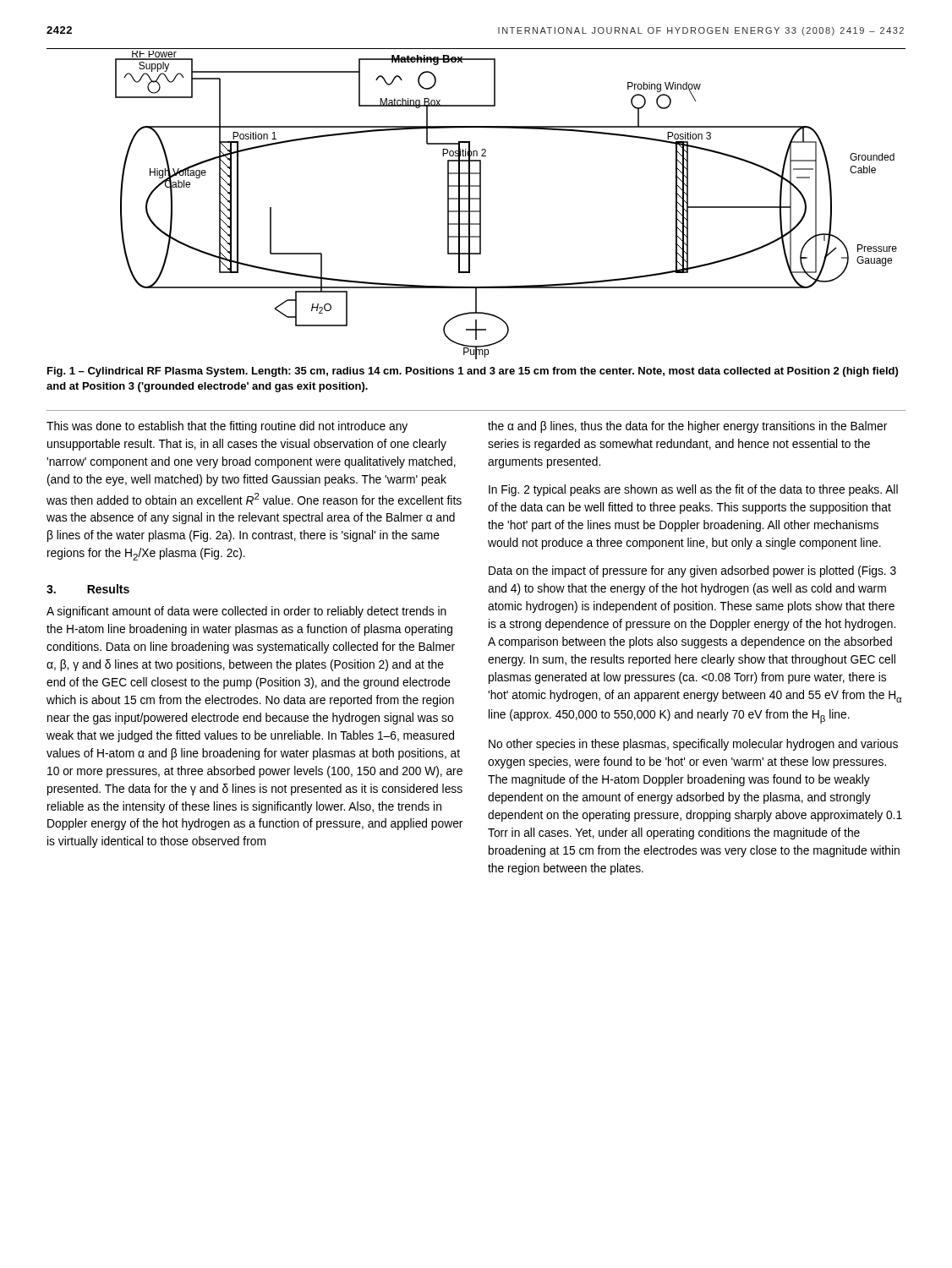
Task: Select the caption containing "Fig. 1 – Cylindrical RF"
Action: (x=473, y=378)
